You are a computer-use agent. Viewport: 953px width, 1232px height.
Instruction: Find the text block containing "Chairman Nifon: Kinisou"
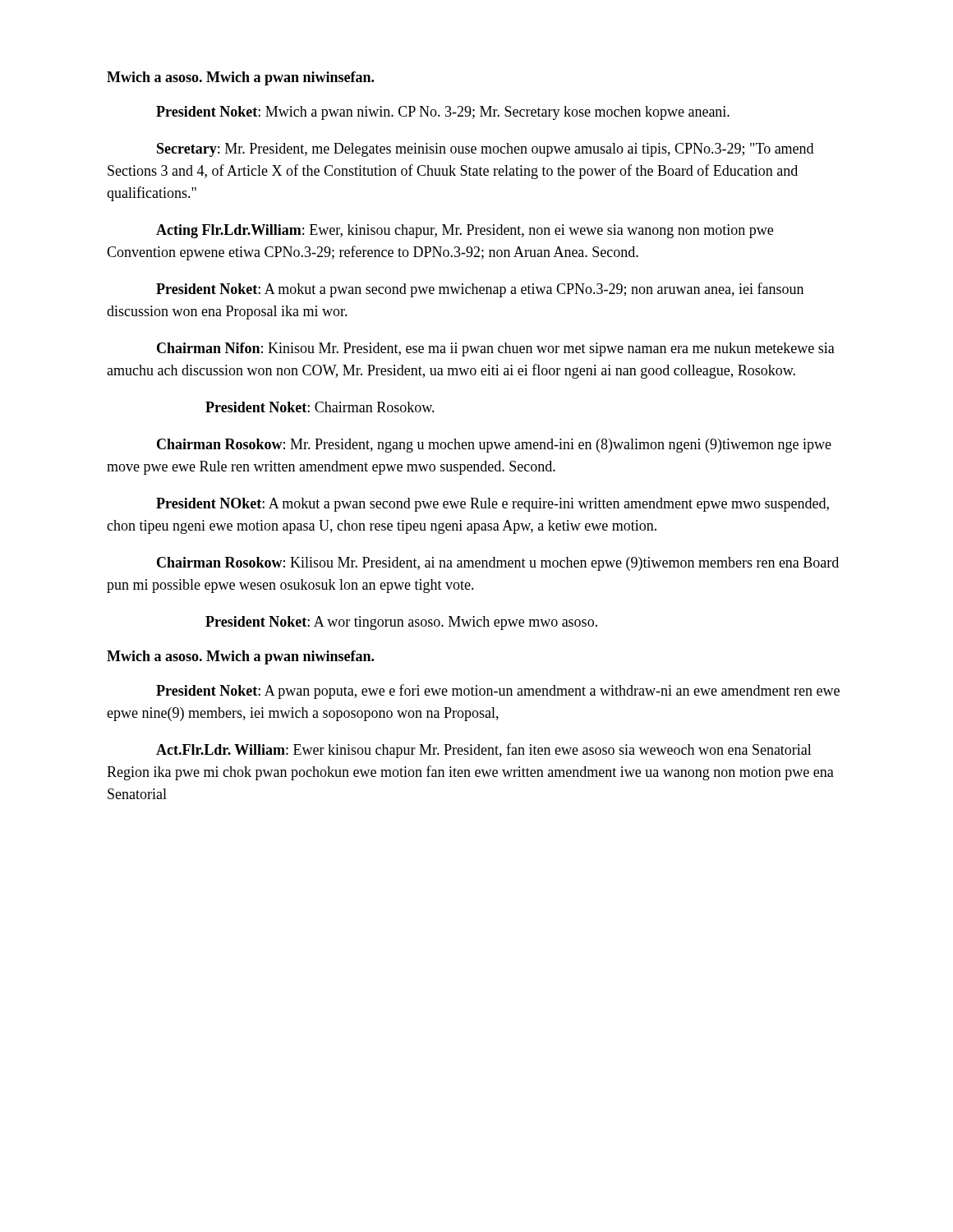[x=471, y=359]
